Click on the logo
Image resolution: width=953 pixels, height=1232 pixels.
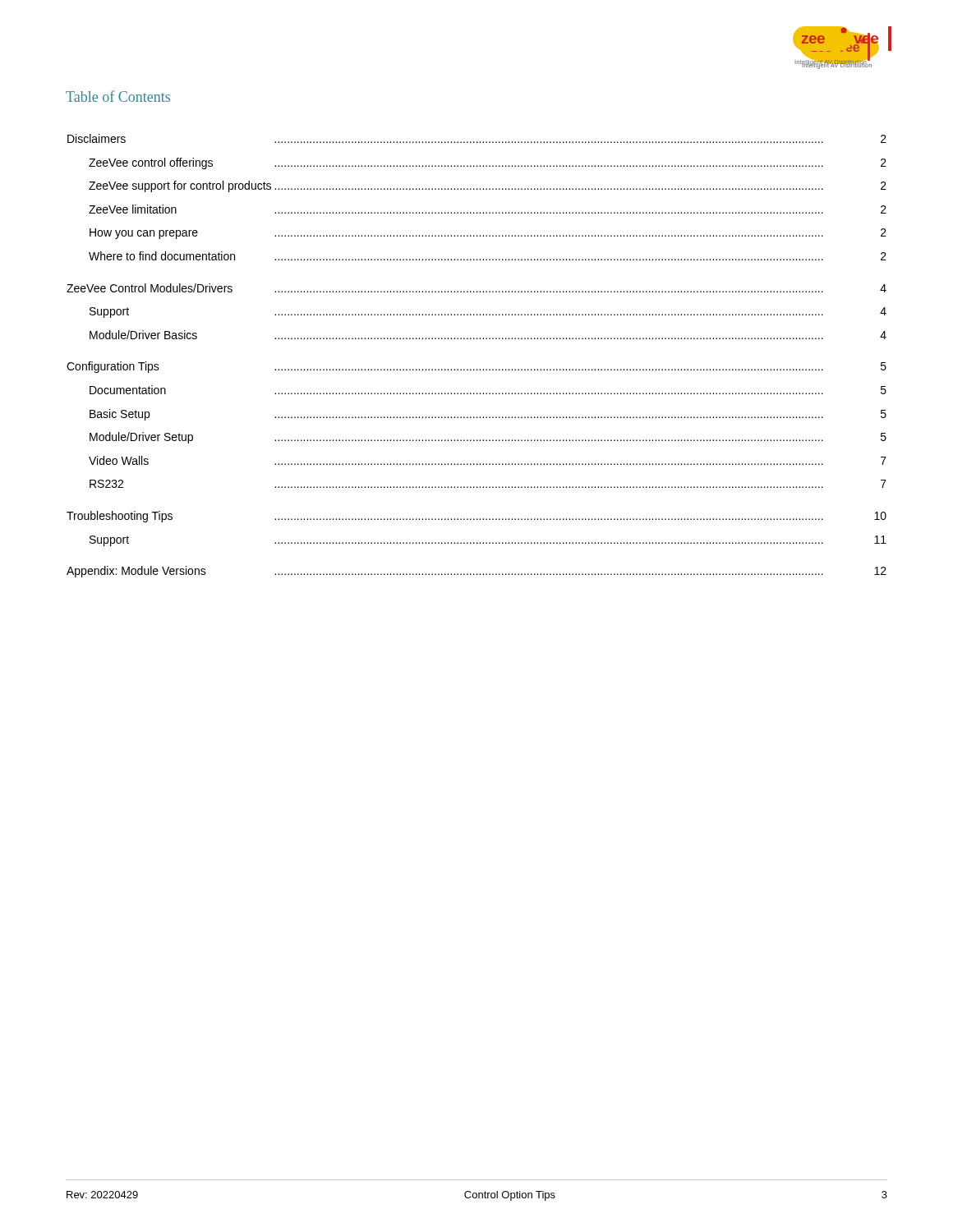850,54
